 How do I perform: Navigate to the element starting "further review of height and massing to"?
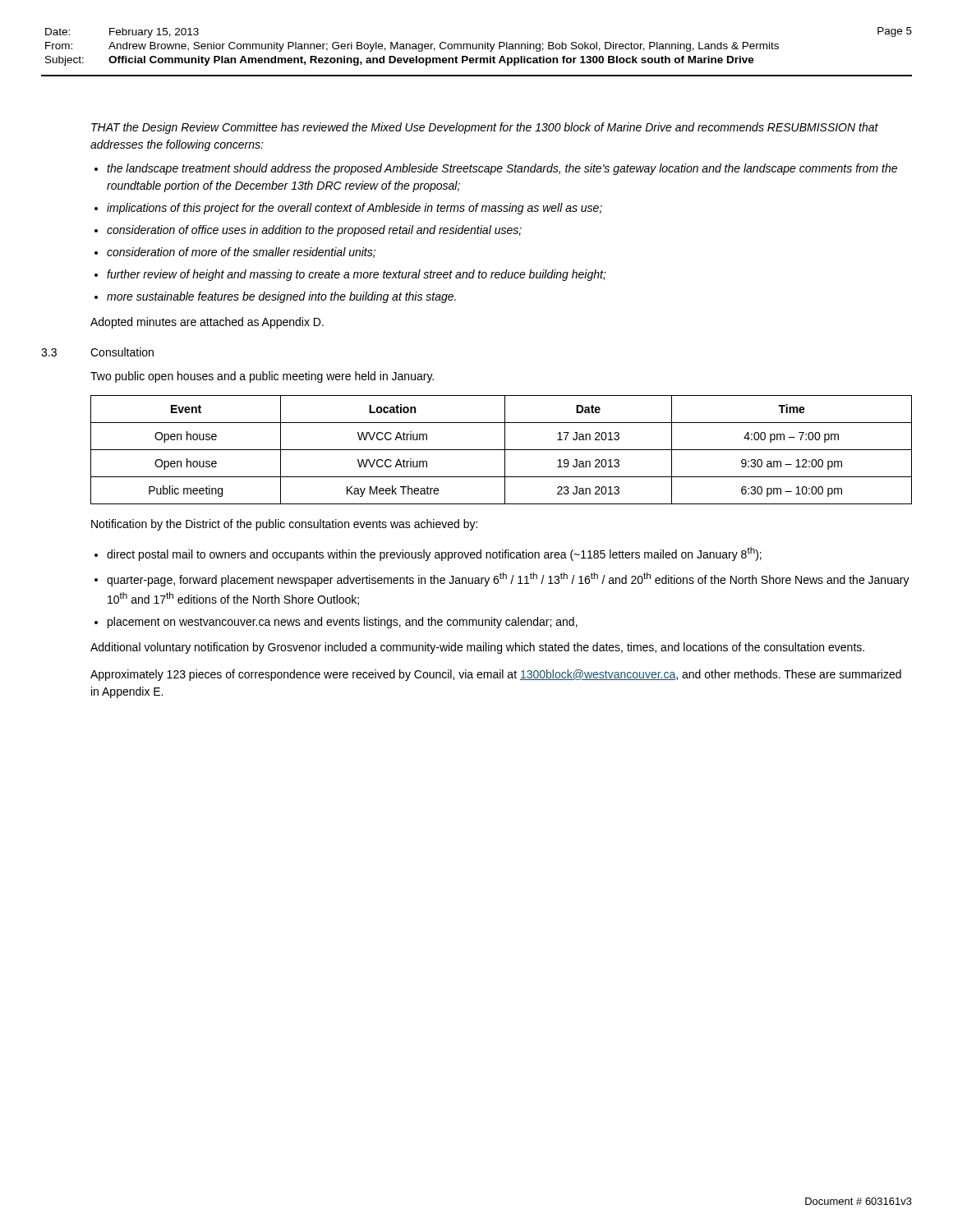coord(356,274)
